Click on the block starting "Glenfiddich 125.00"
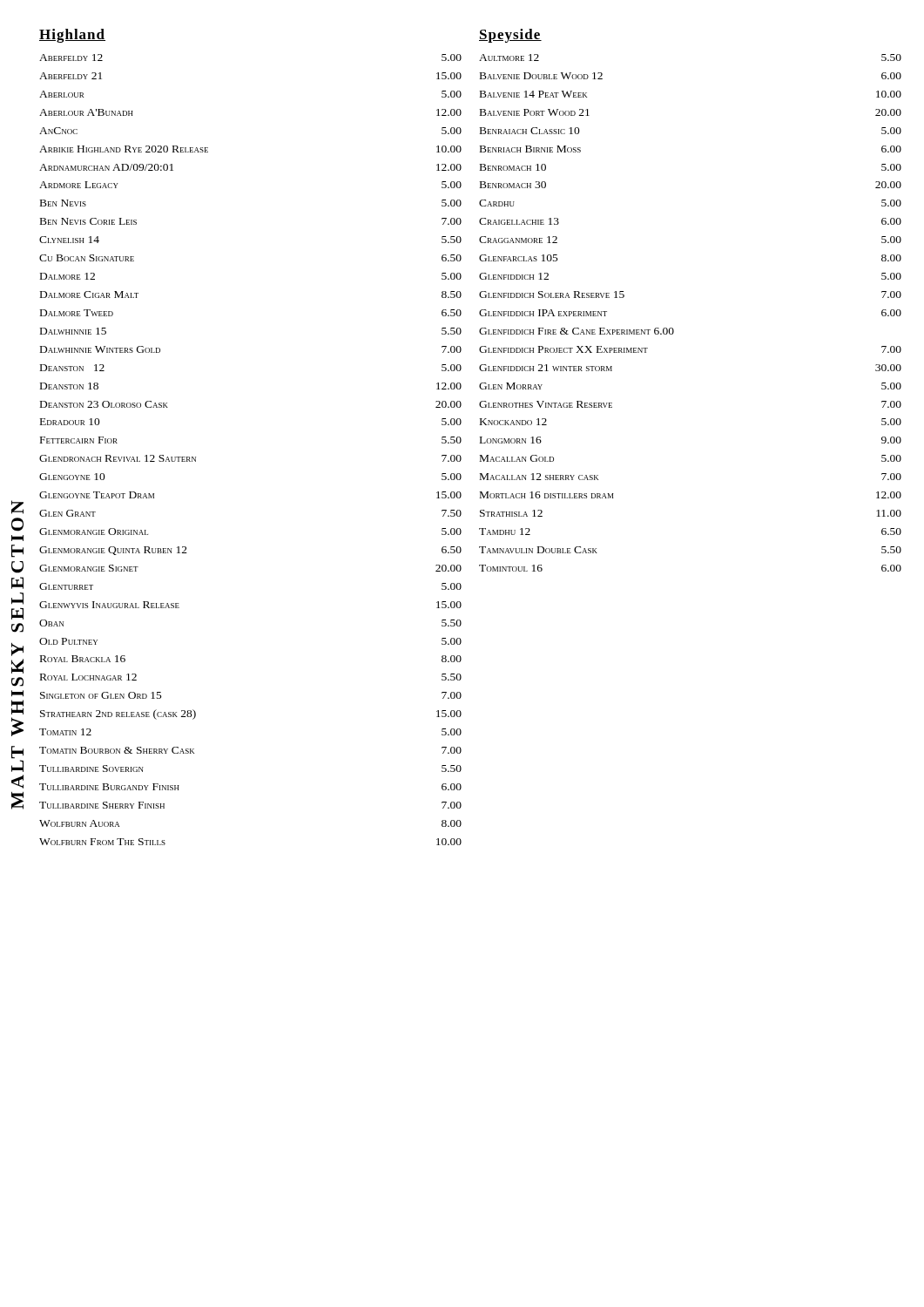The height and width of the screenshot is (1307, 924). point(516,276)
